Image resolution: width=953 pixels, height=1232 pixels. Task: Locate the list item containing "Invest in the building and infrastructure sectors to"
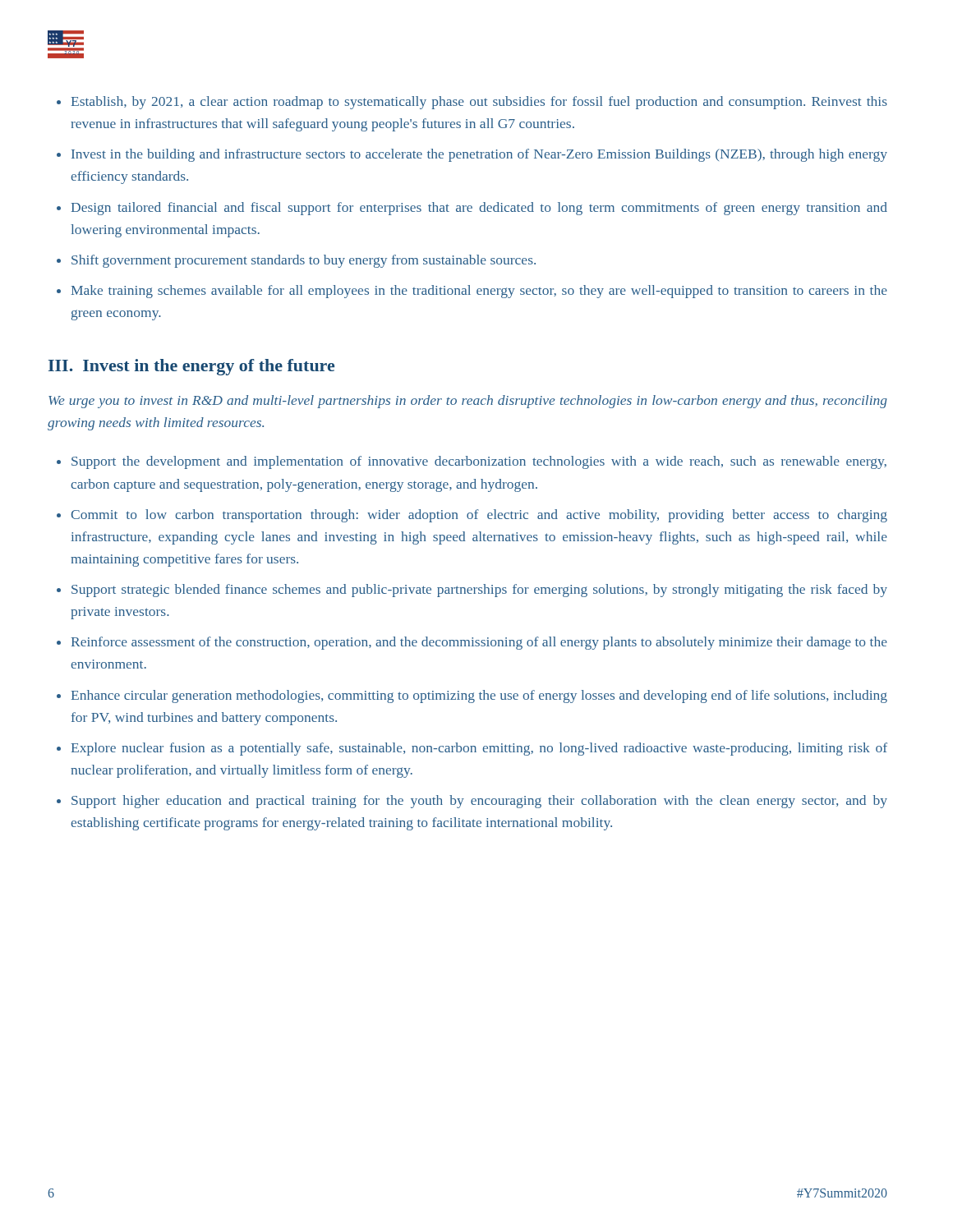tap(479, 165)
